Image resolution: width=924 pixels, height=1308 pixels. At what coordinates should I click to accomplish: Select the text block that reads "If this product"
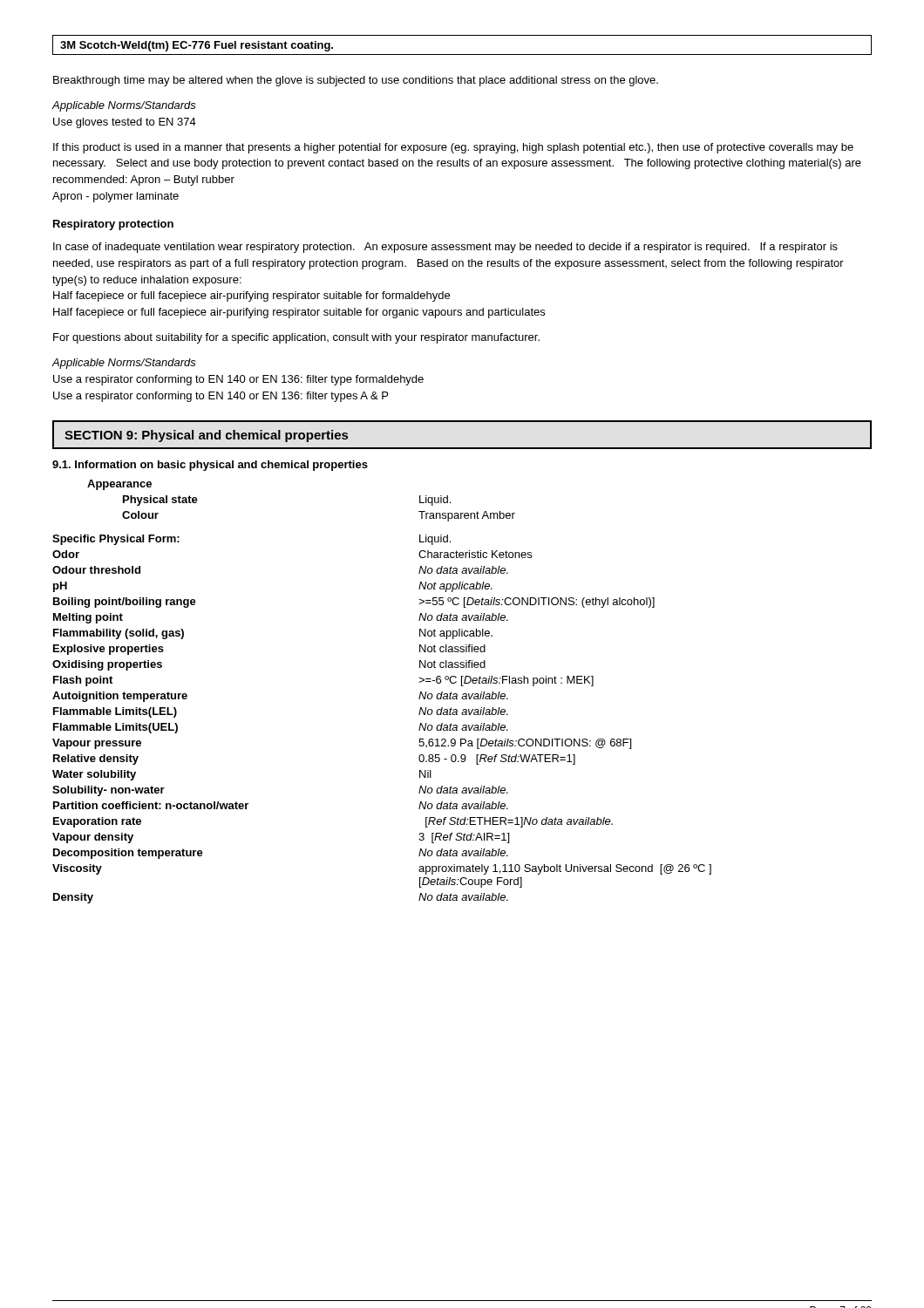[457, 171]
